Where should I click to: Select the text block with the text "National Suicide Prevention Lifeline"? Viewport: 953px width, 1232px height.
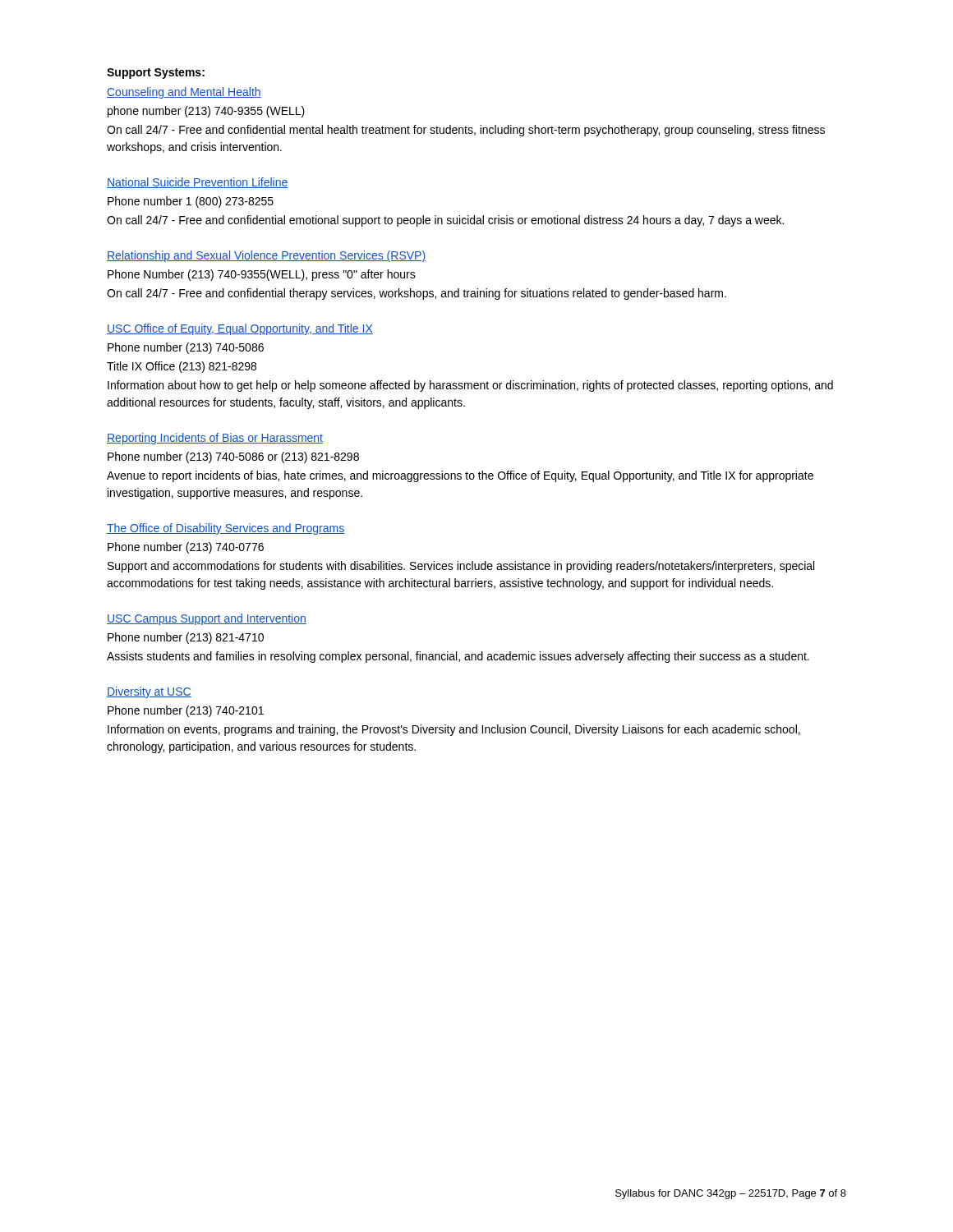tap(197, 183)
